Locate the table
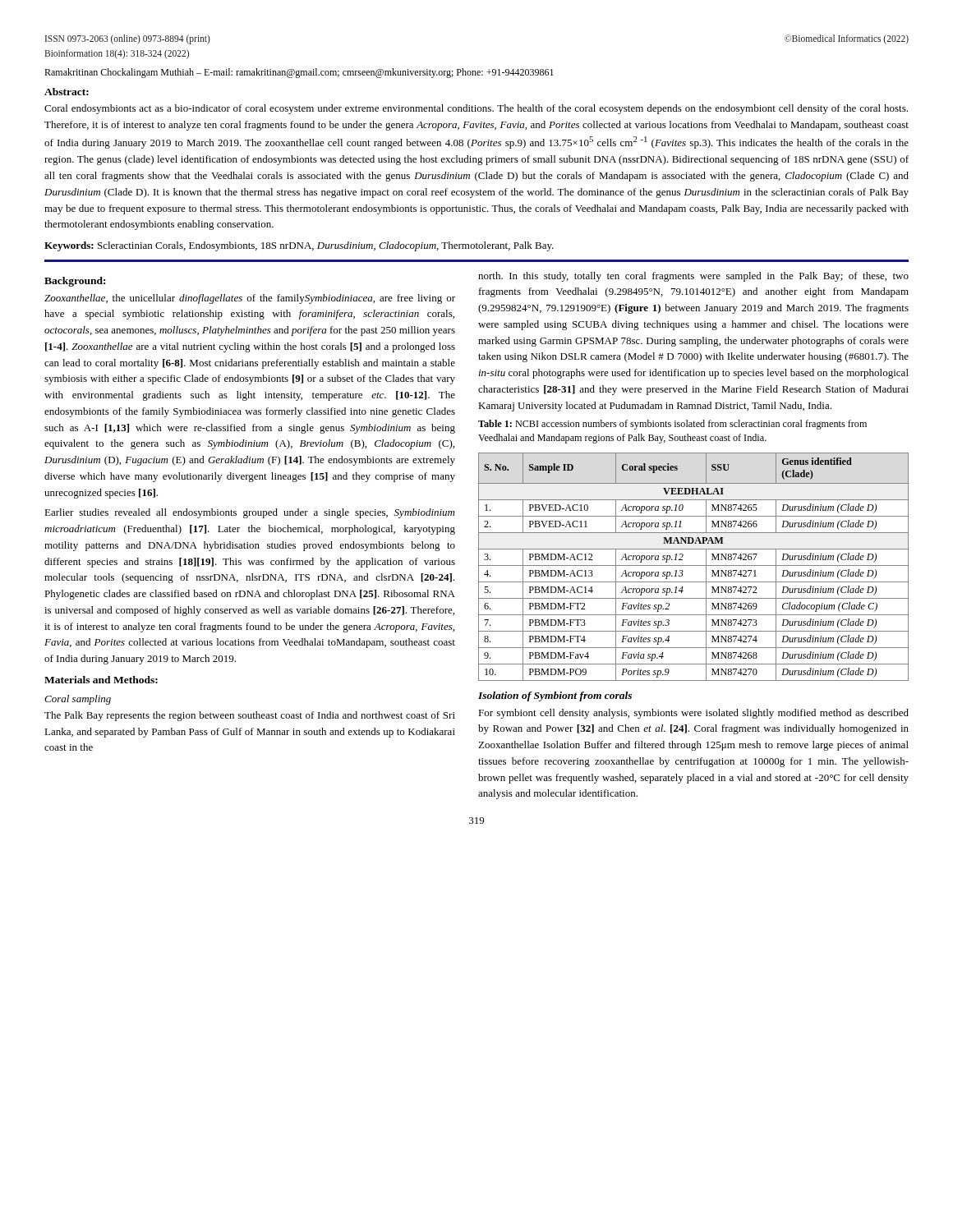The height and width of the screenshot is (1232, 953). pyautogui.click(x=693, y=566)
